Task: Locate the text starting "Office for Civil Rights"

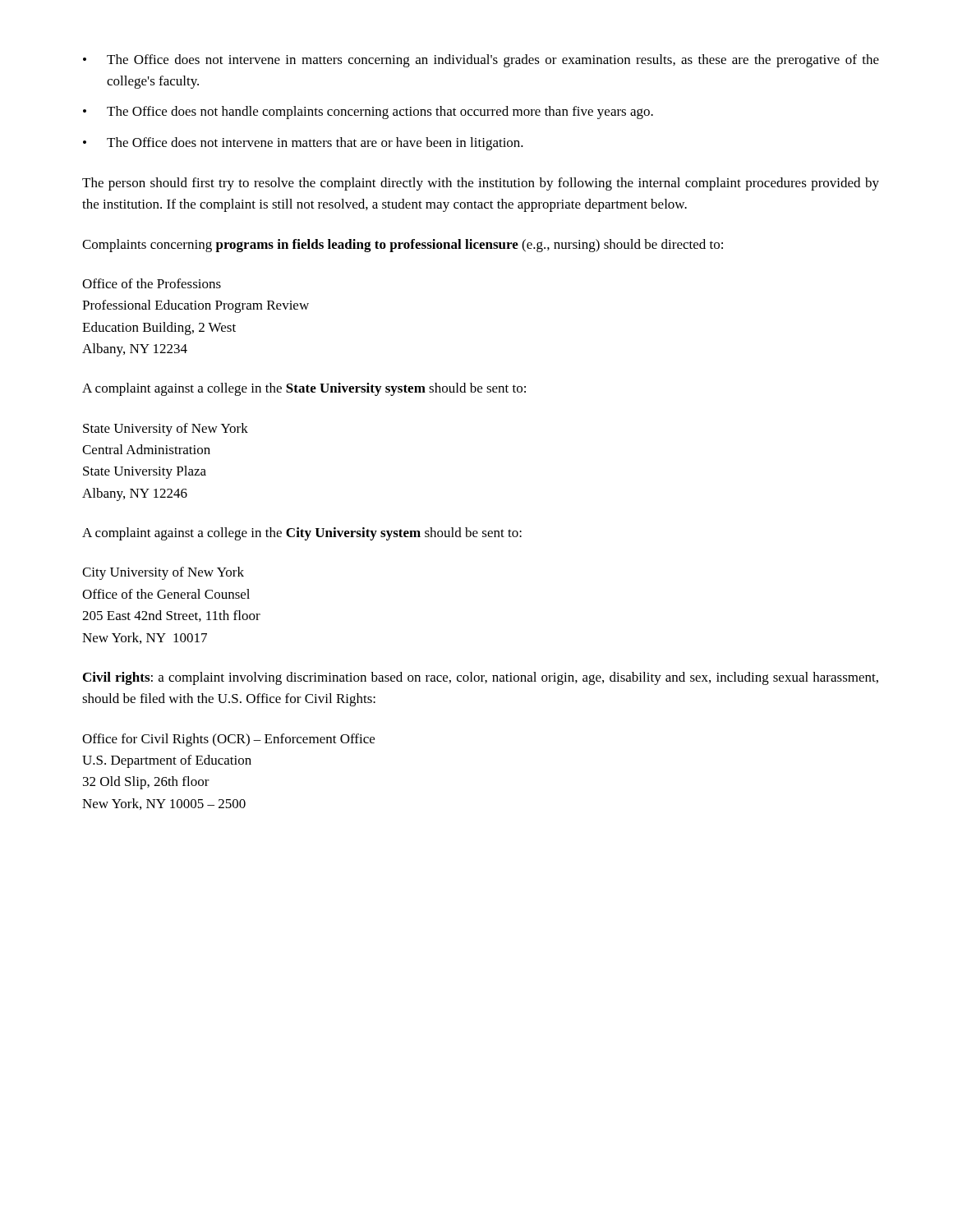Action: [x=228, y=740]
